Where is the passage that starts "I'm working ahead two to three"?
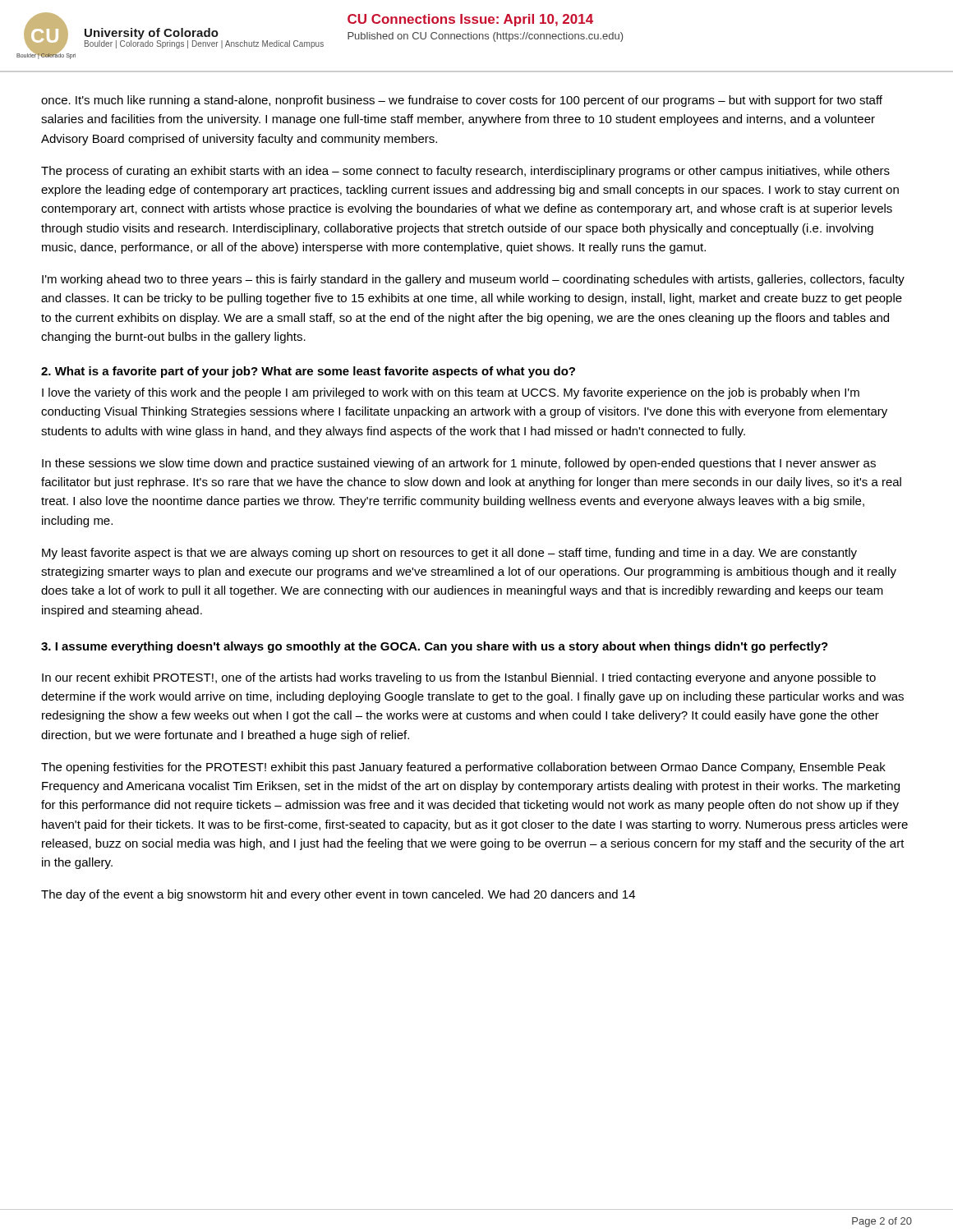Viewport: 953px width, 1232px height. (x=473, y=308)
